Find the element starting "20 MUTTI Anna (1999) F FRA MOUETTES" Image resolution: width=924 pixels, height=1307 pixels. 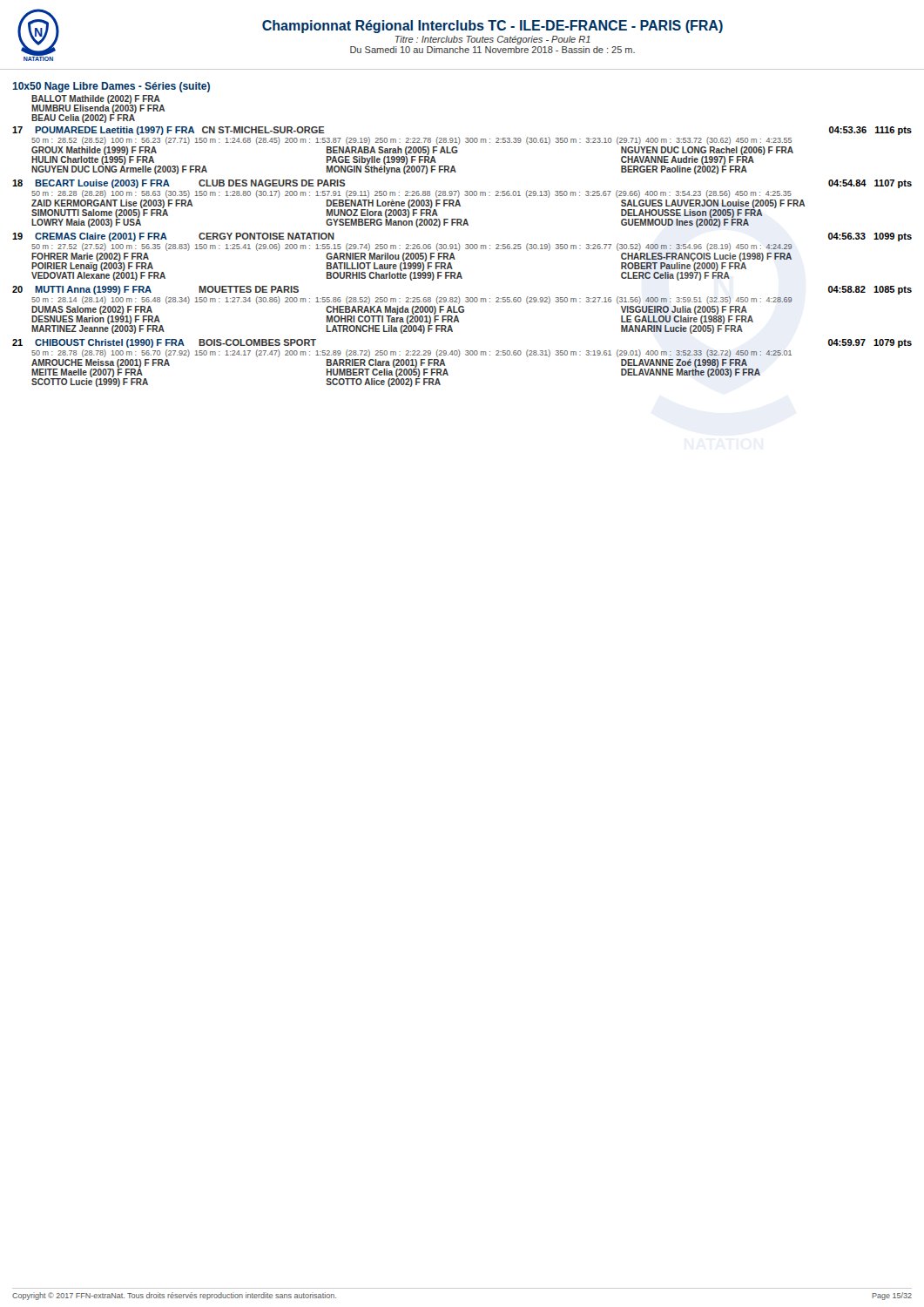pyautogui.click(x=462, y=309)
